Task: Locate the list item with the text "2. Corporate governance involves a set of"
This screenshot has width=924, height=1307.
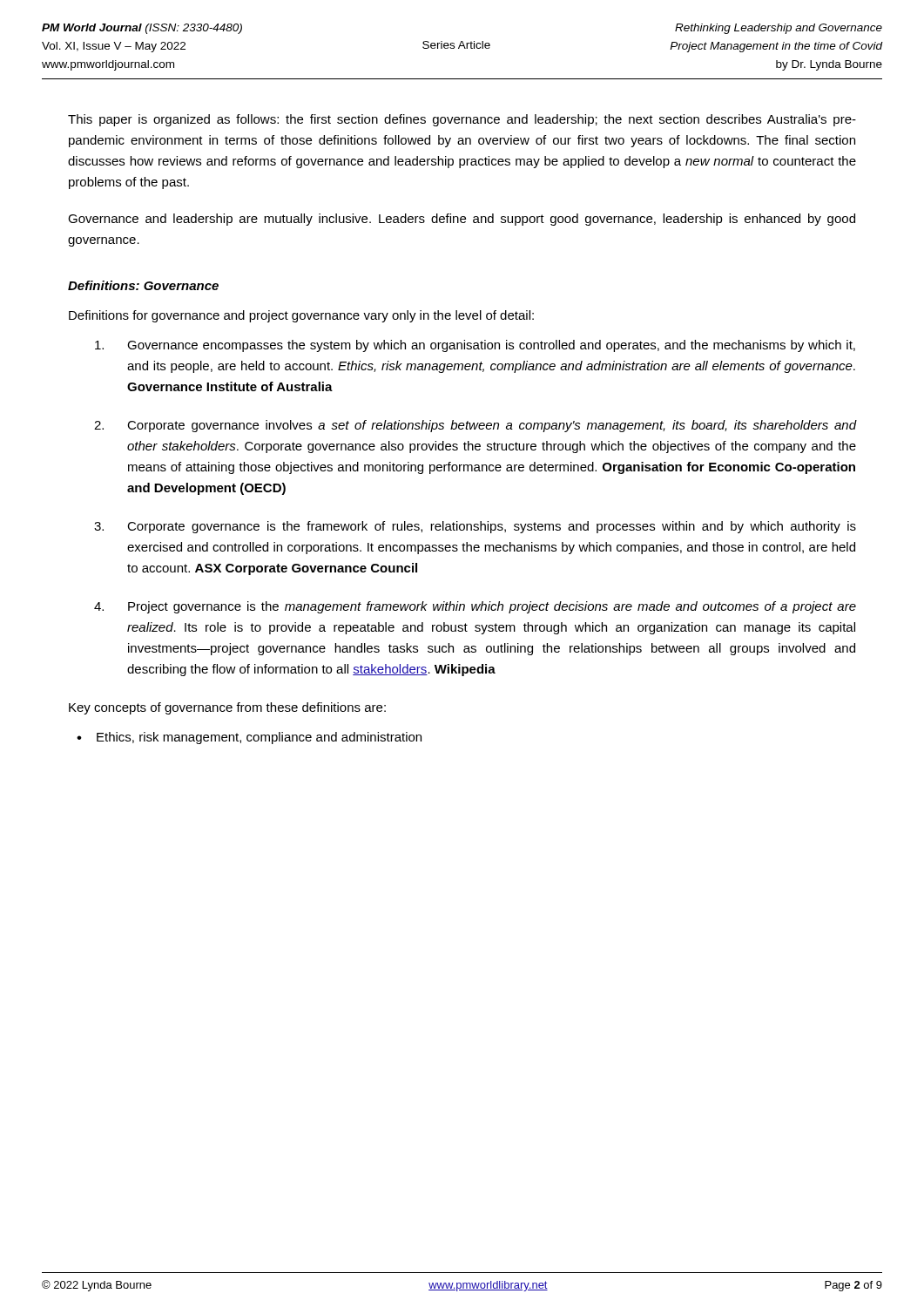Action: [475, 457]
